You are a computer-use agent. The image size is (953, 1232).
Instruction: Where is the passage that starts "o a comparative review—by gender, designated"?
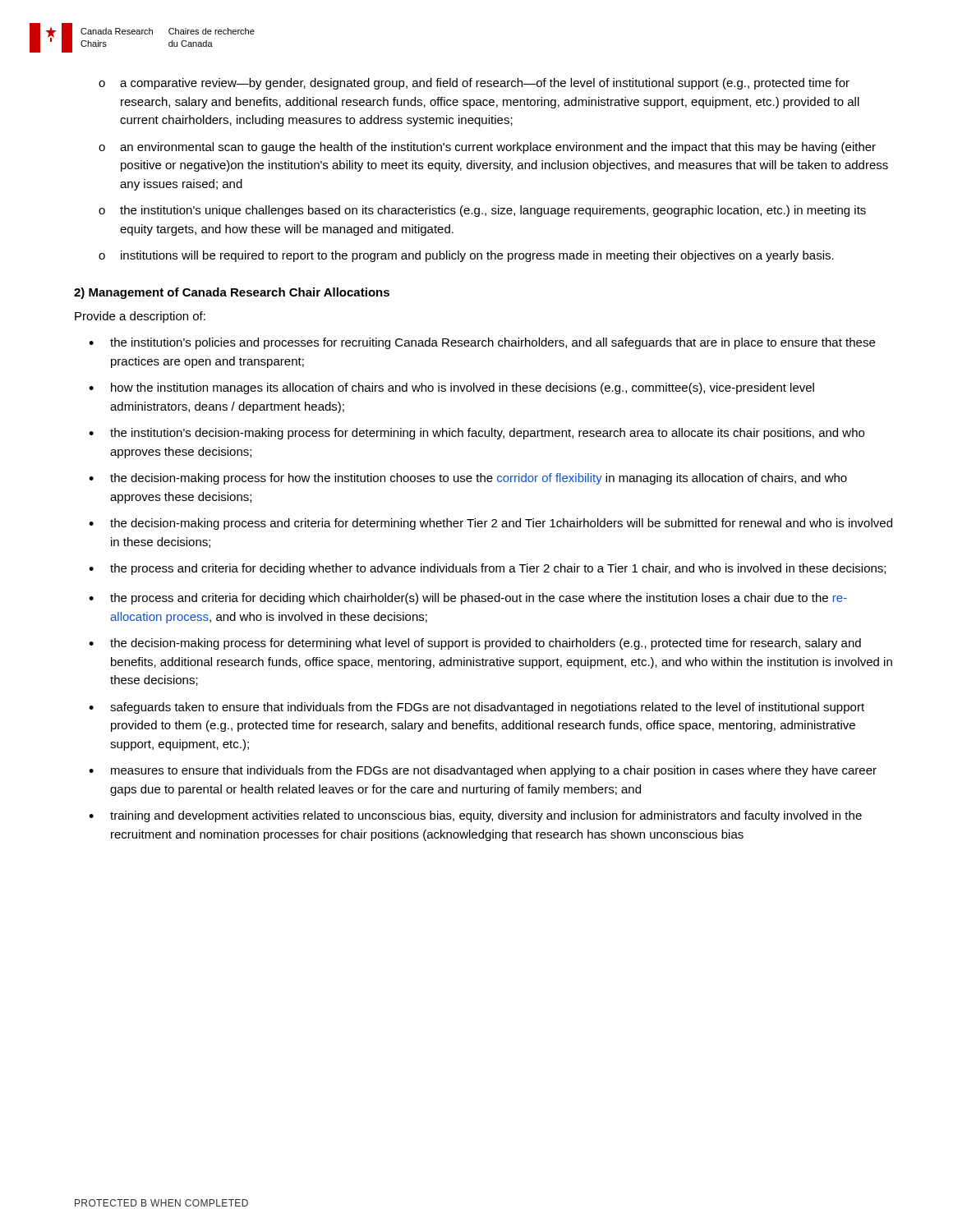click(x=497, y=102)
